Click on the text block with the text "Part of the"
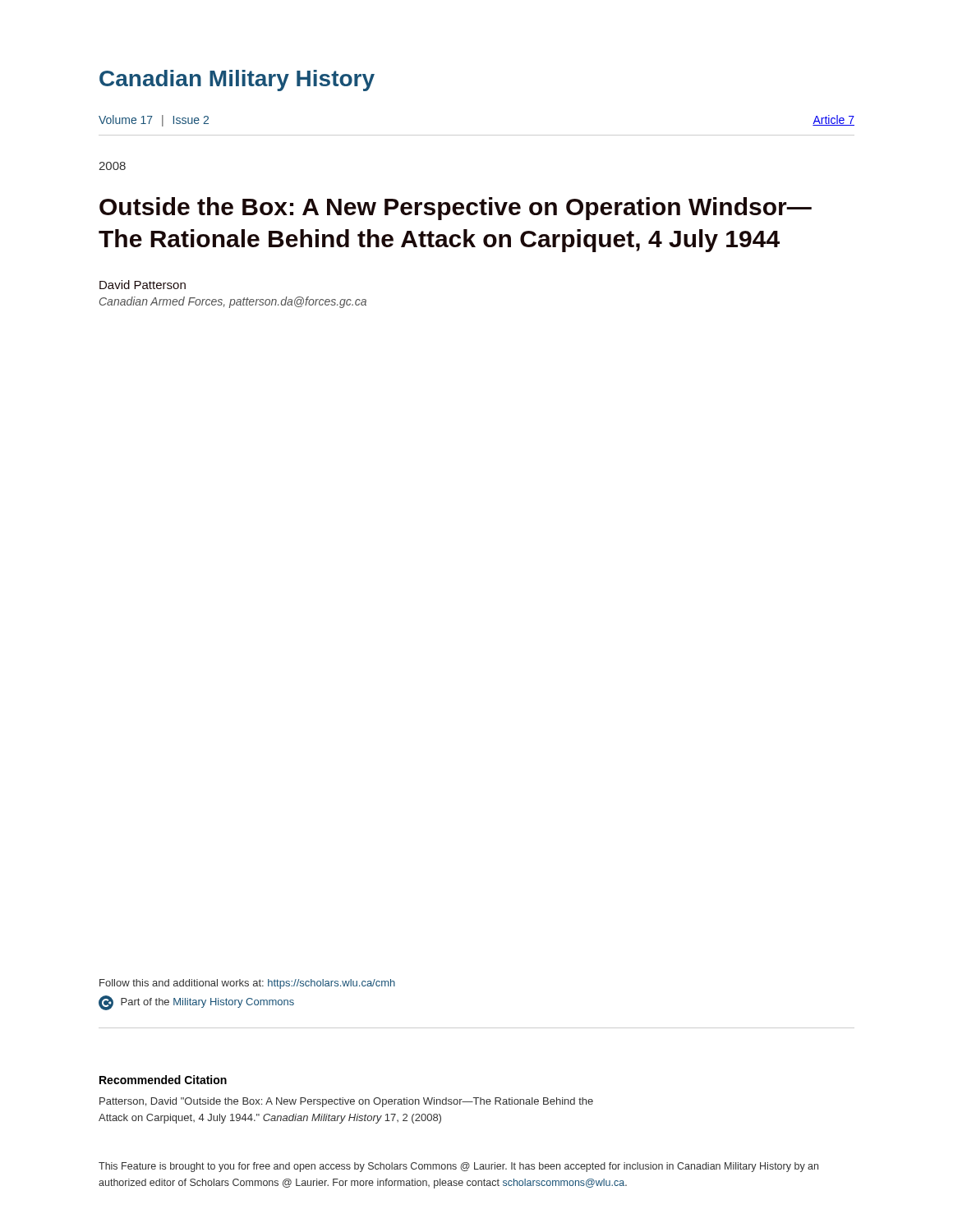Image resolution: width=953 pixels, height=1232 pixels. [196, 1003]
